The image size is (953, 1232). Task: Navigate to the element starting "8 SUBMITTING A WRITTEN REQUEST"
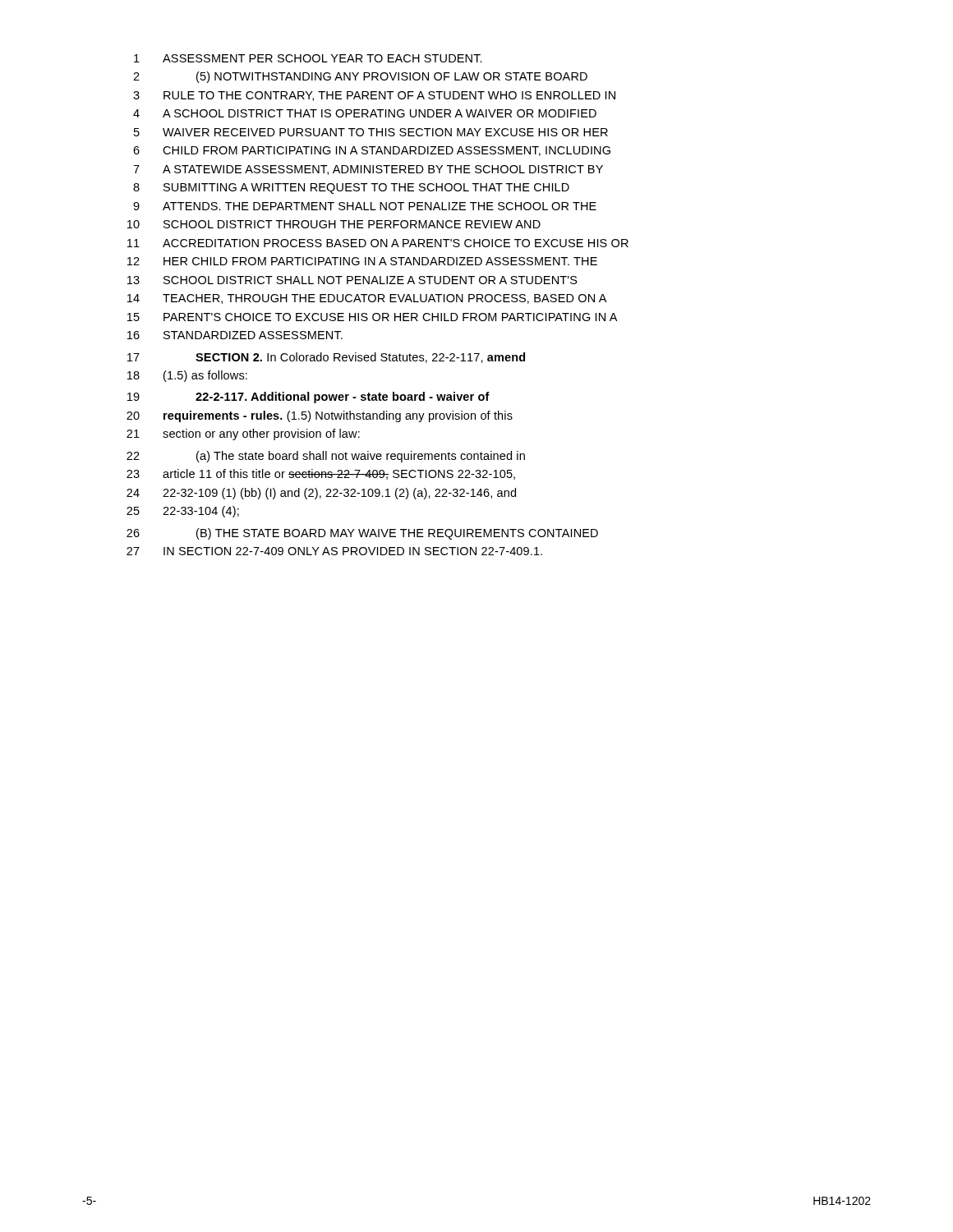489,188
